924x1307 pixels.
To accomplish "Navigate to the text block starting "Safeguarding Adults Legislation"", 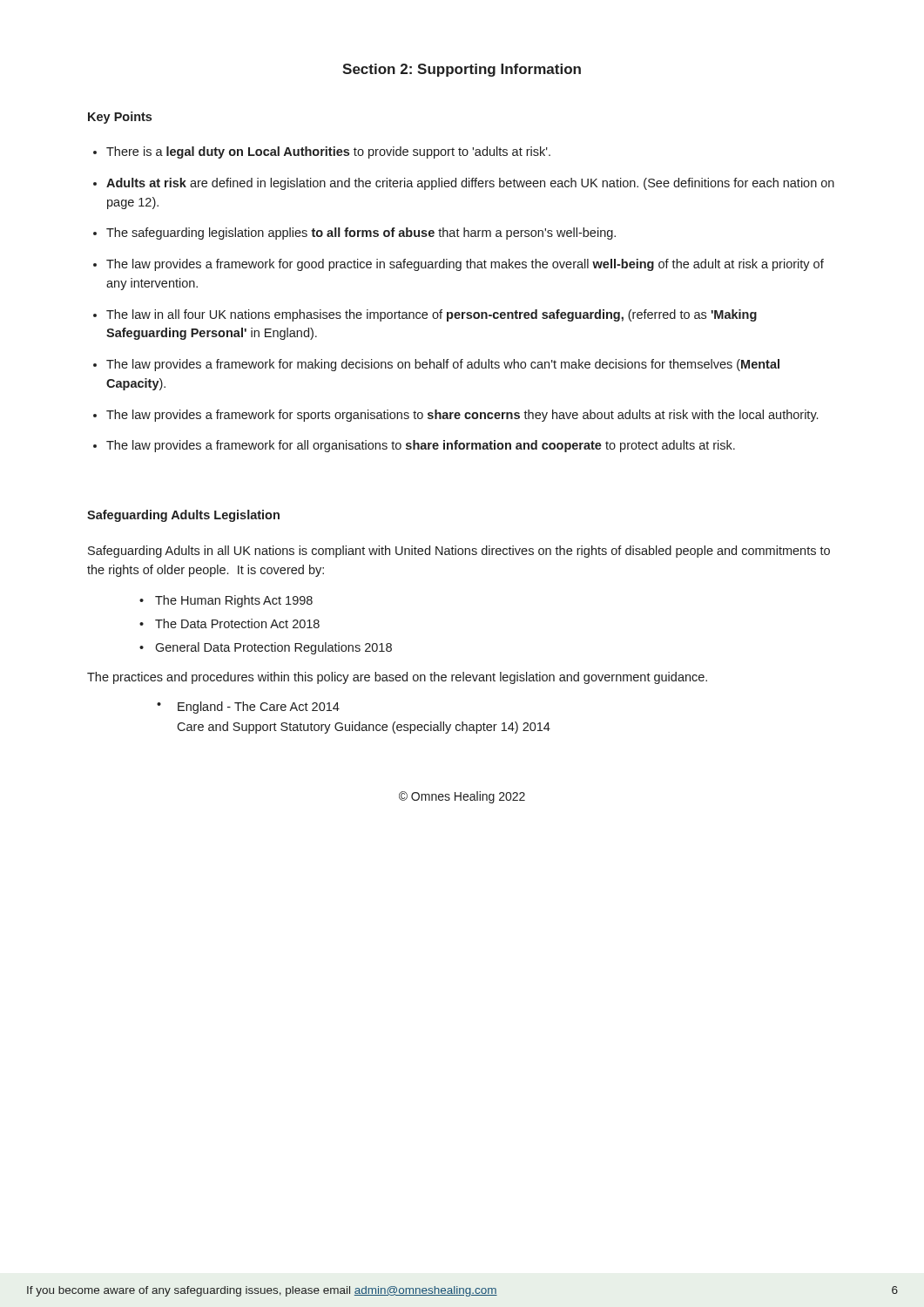I will click(x=184, y=515).
